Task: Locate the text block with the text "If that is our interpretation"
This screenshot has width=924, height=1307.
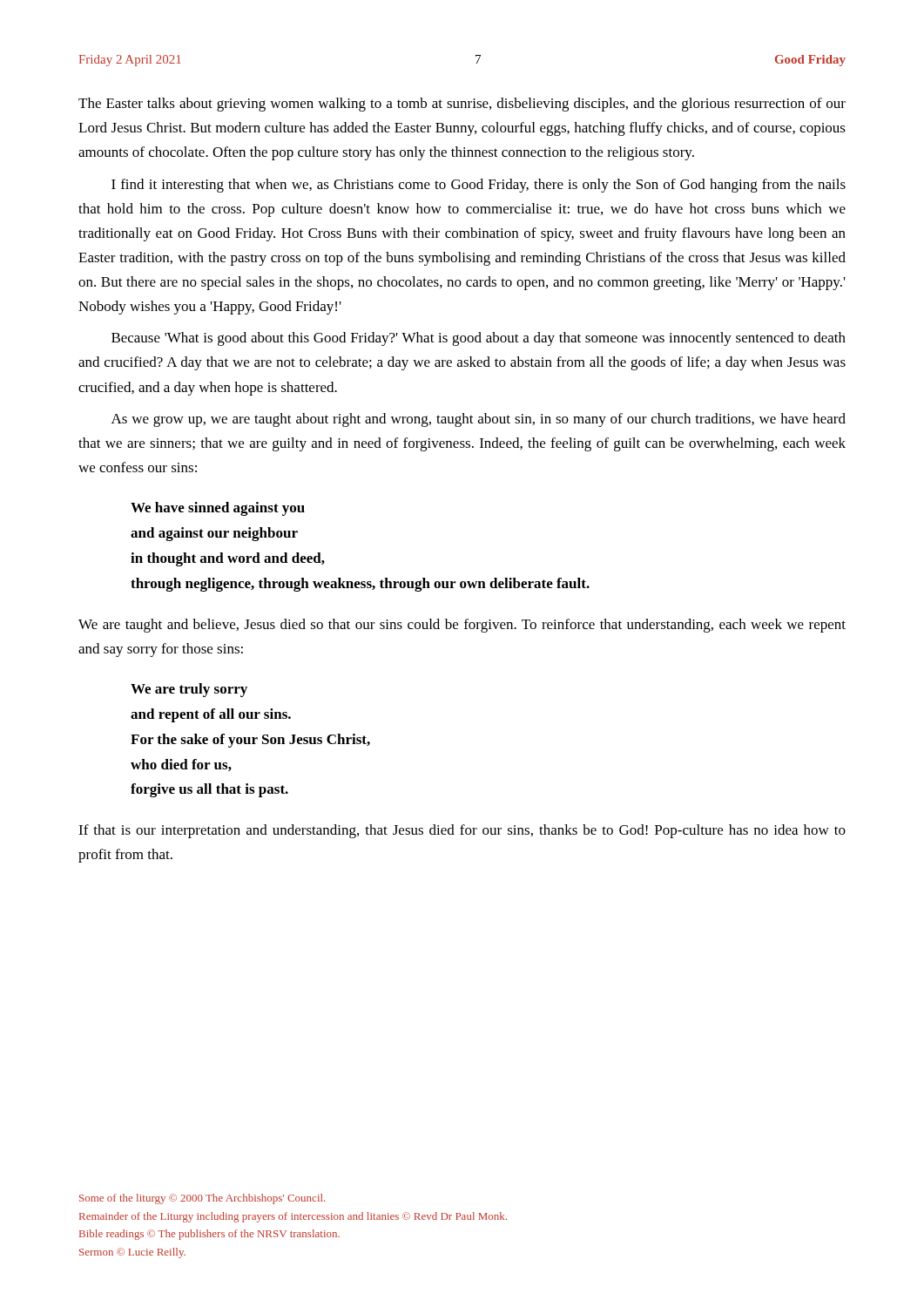Action: [462, 842]
